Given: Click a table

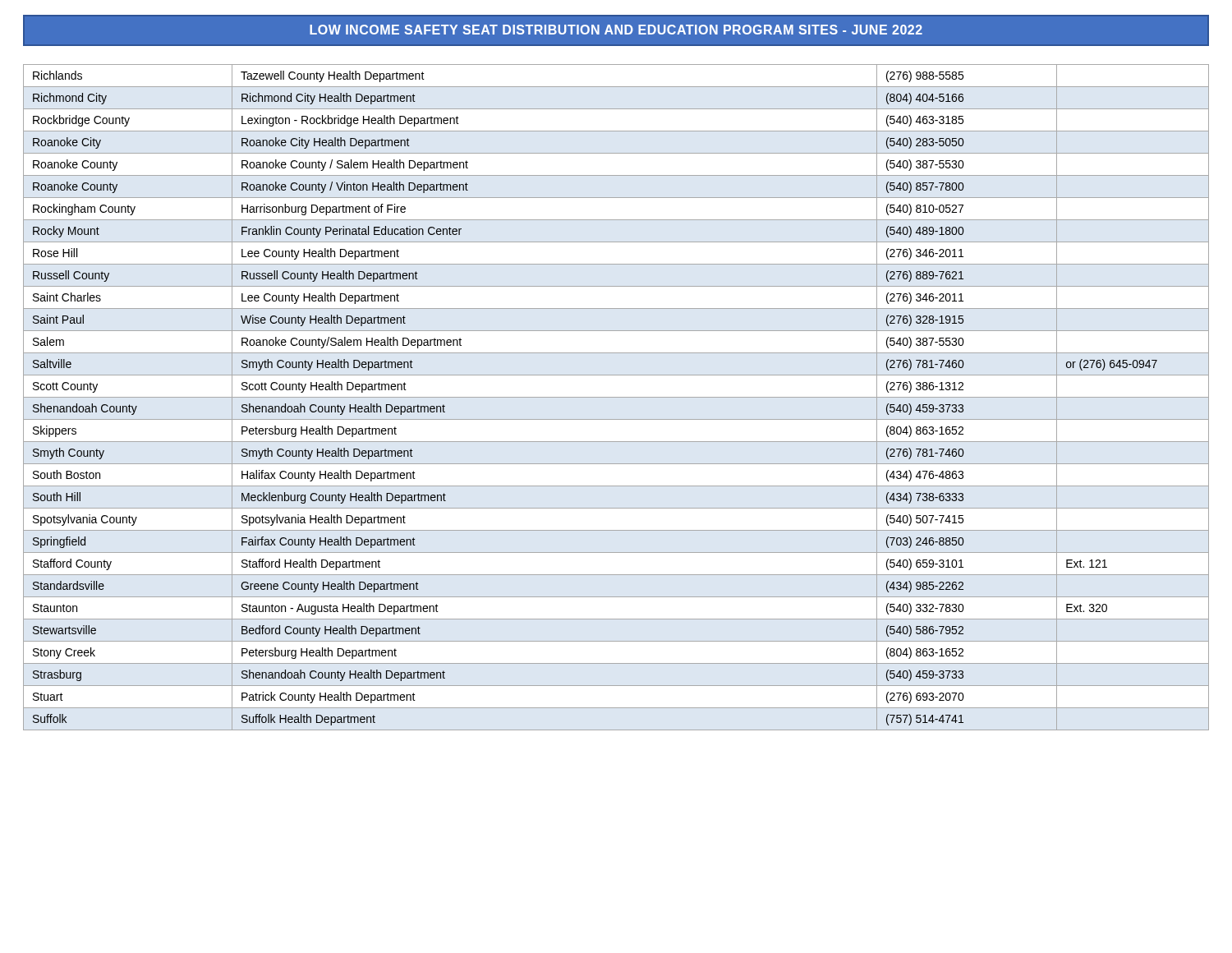Looking at the screenshot, I should click(x=616, y=397).
